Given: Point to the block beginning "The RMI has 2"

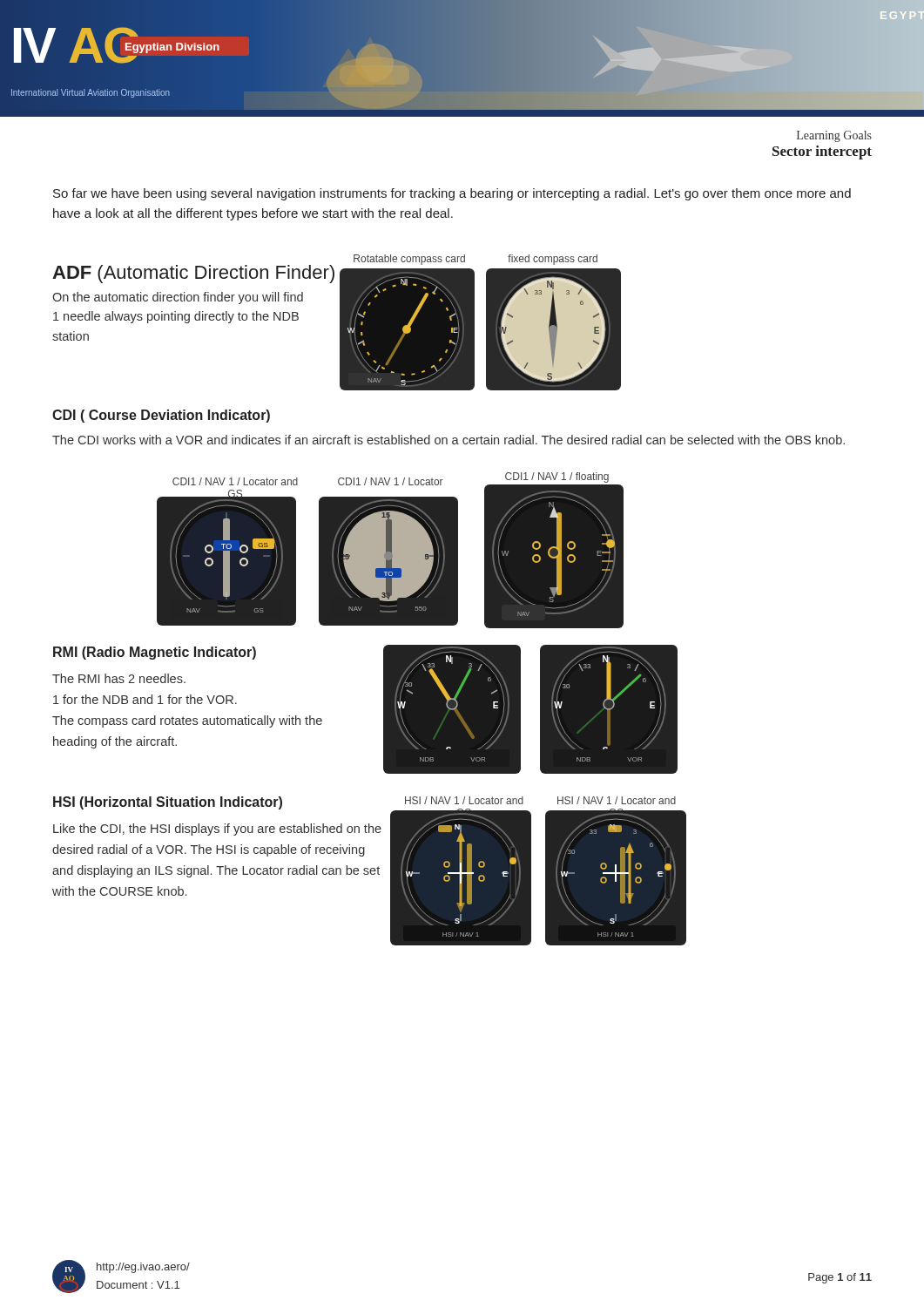Looking at the screenshot, I should pyautogui.click(x=187, y=710).
